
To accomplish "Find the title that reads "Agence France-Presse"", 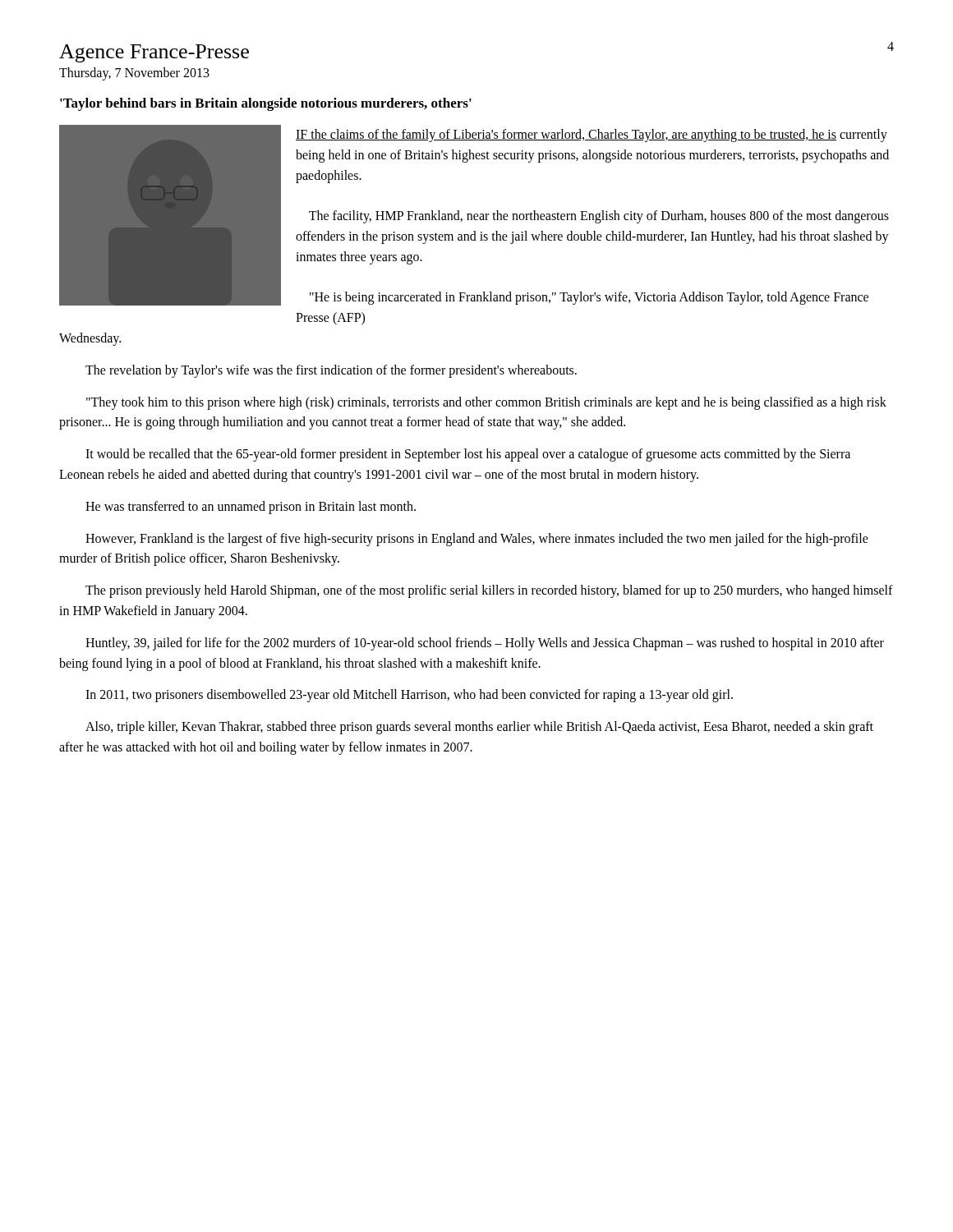I will pyautogui.click(x=154, y=51).
